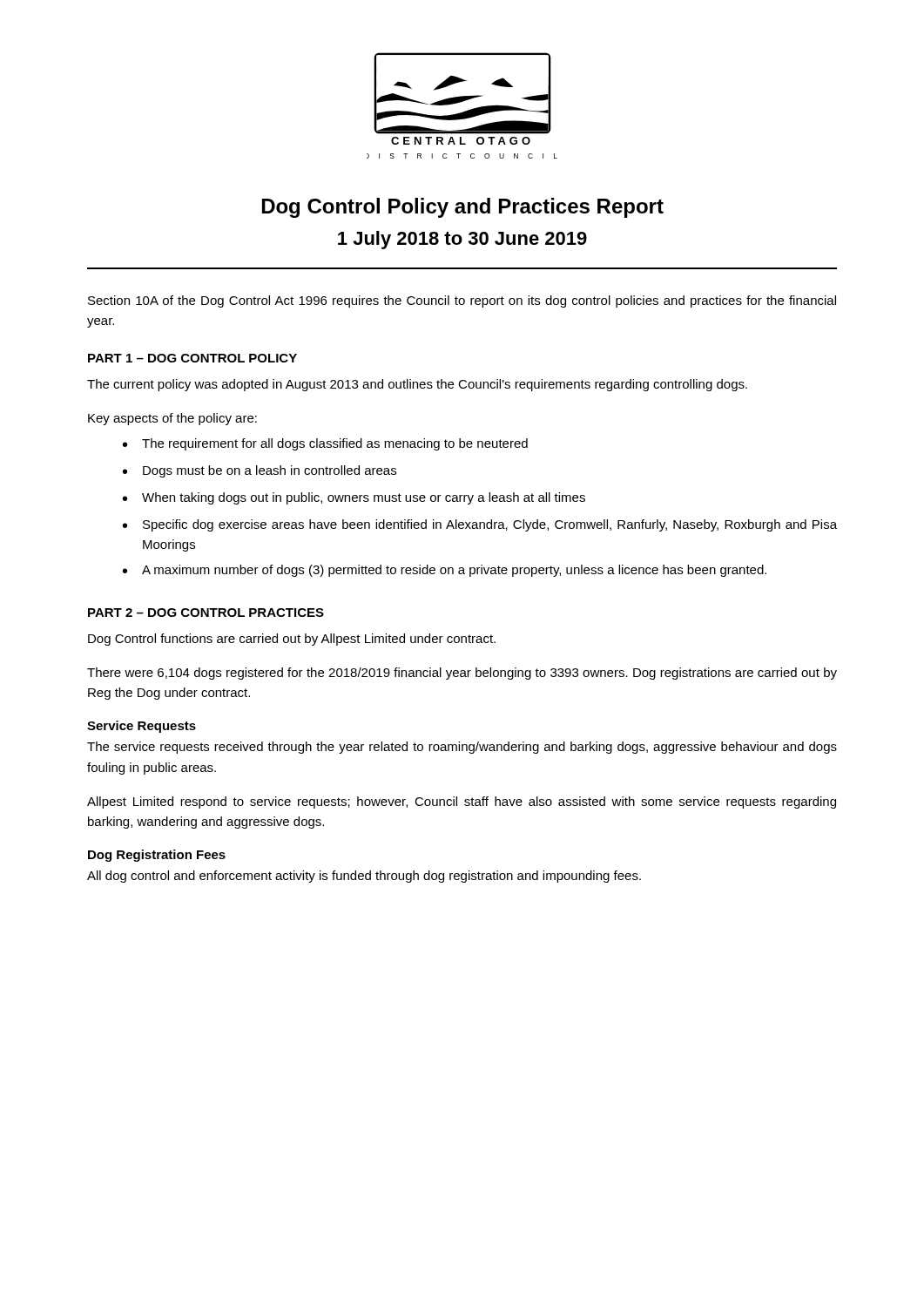Locate the text that says "Key aspects of the policy are:"
The image size is (924, 1307).
pos(172,418)
